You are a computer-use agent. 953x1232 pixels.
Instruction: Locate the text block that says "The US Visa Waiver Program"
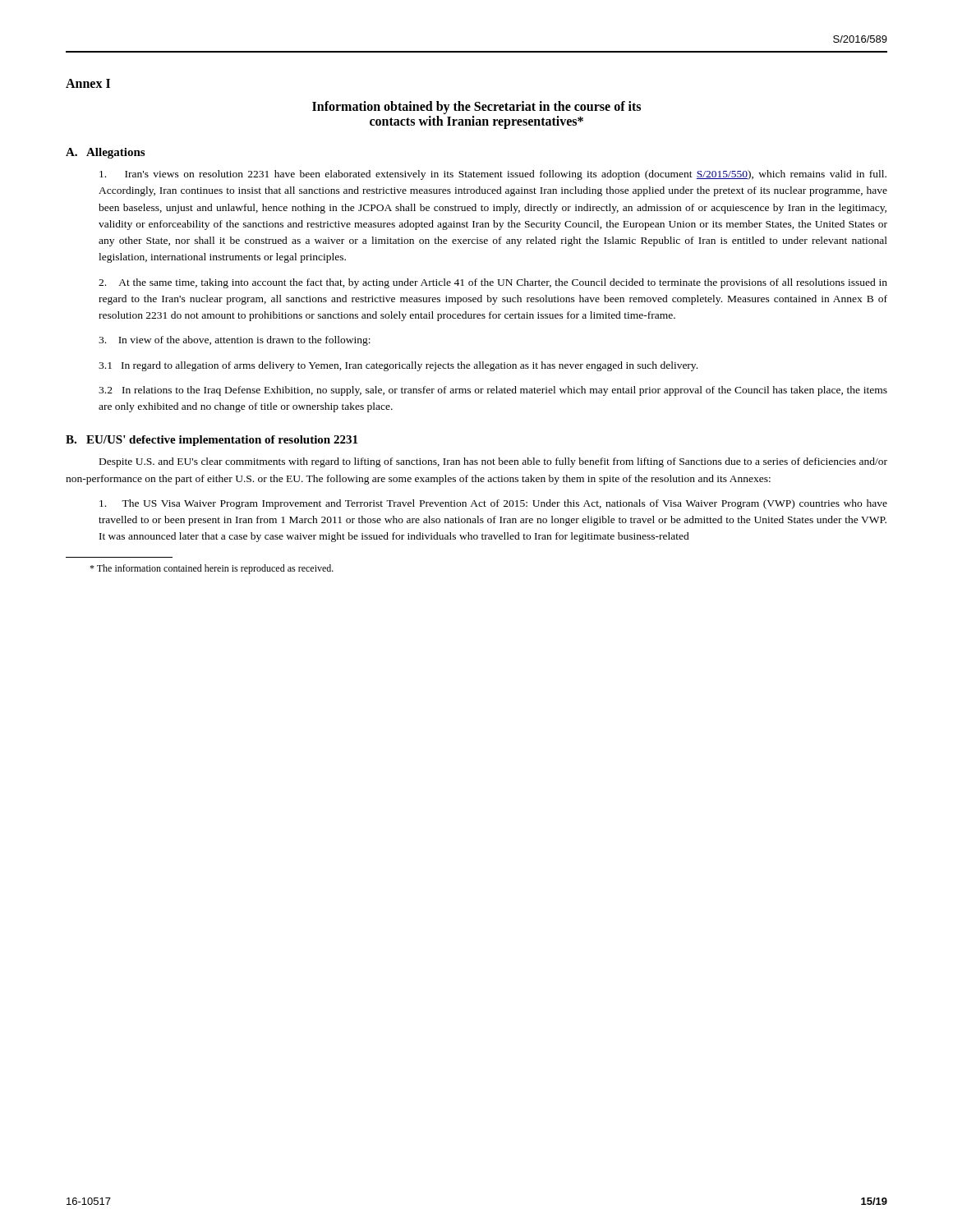[x=493, y=520]
